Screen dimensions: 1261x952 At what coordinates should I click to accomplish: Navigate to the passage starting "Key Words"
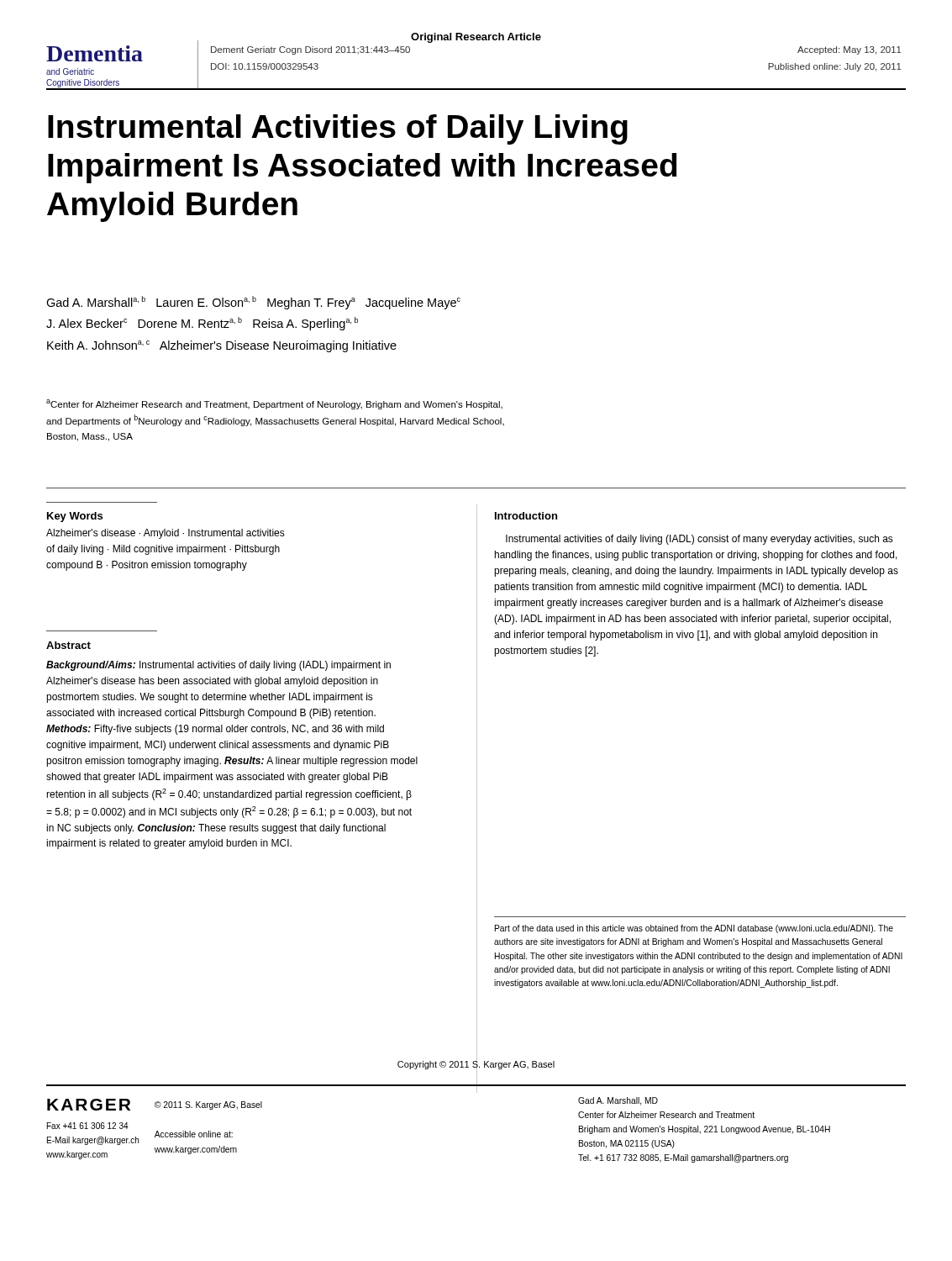(75, 516)
